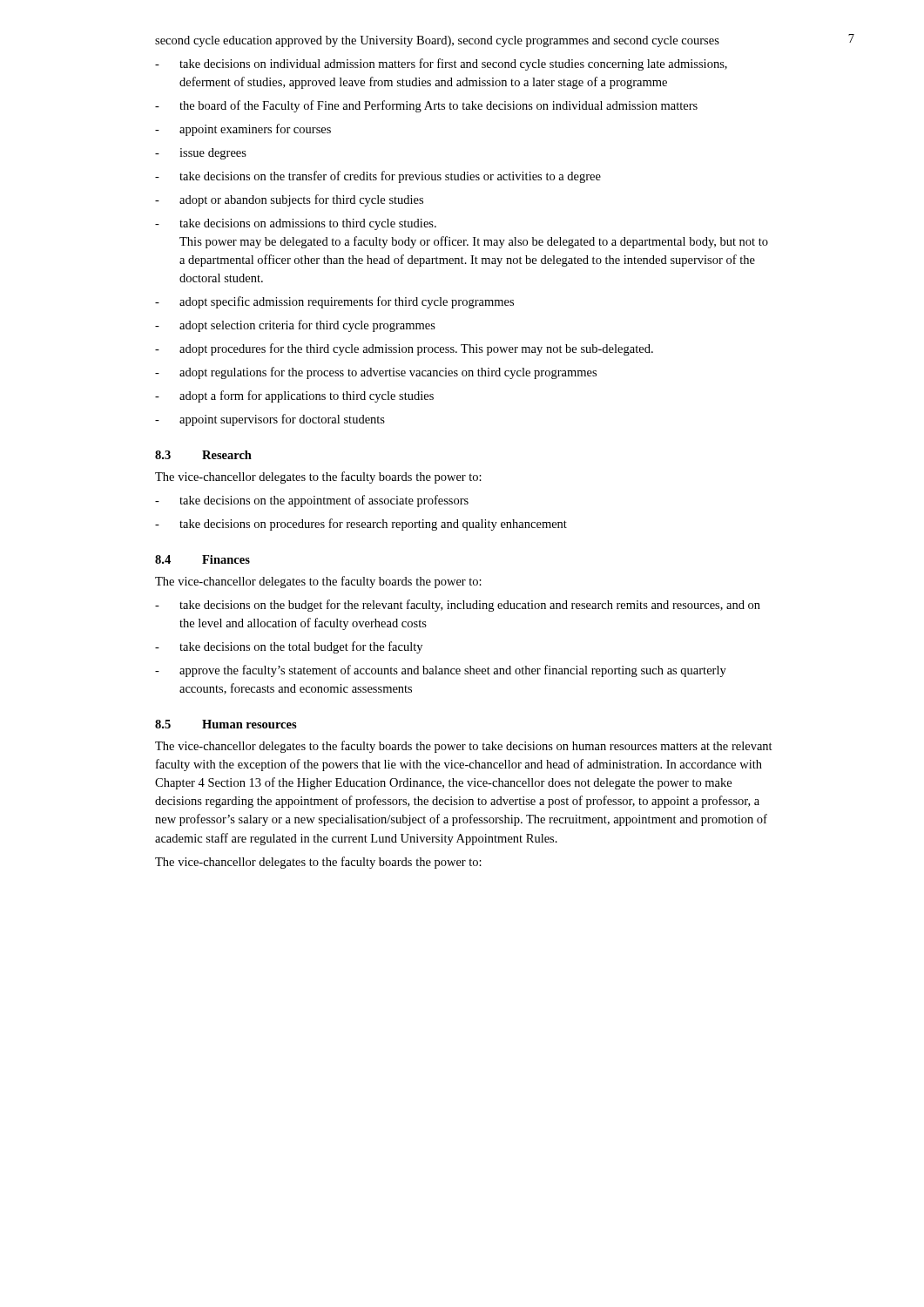
Task: Click on the region starting "- issue degrees"
Action: point(201,154)
